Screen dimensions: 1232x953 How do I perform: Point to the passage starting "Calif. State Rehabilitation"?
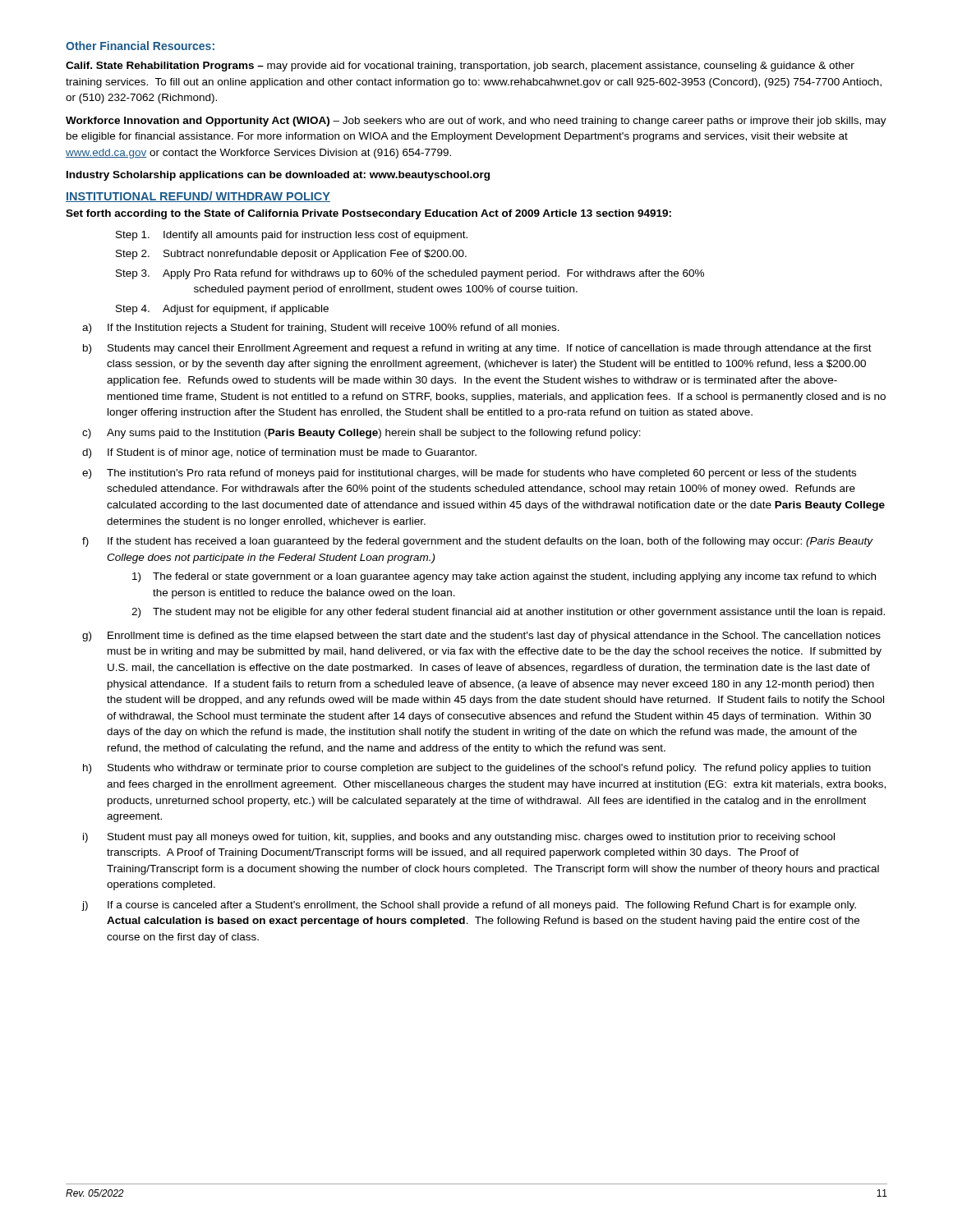coord(474,81)
